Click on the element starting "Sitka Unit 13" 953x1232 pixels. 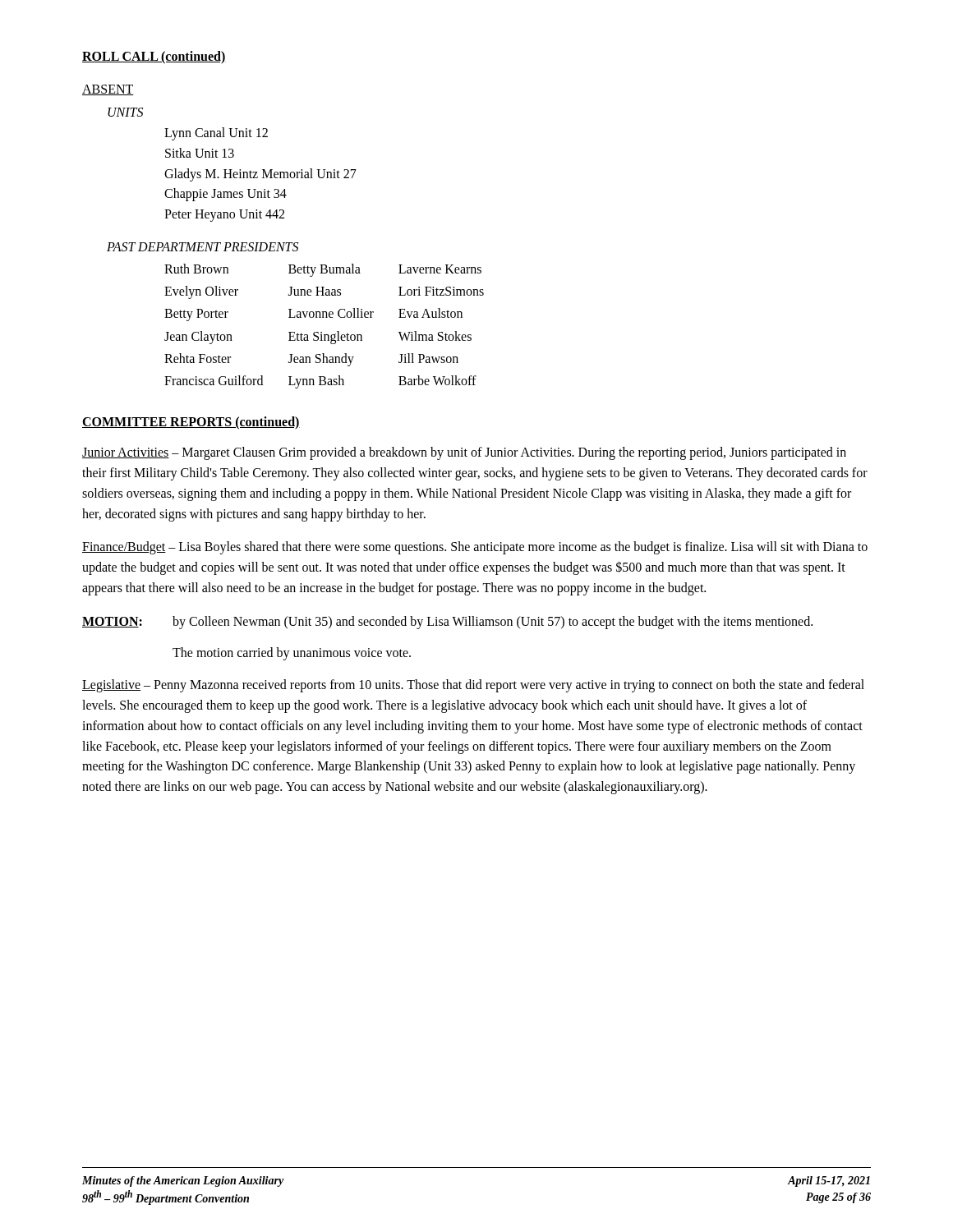[199, 153]
